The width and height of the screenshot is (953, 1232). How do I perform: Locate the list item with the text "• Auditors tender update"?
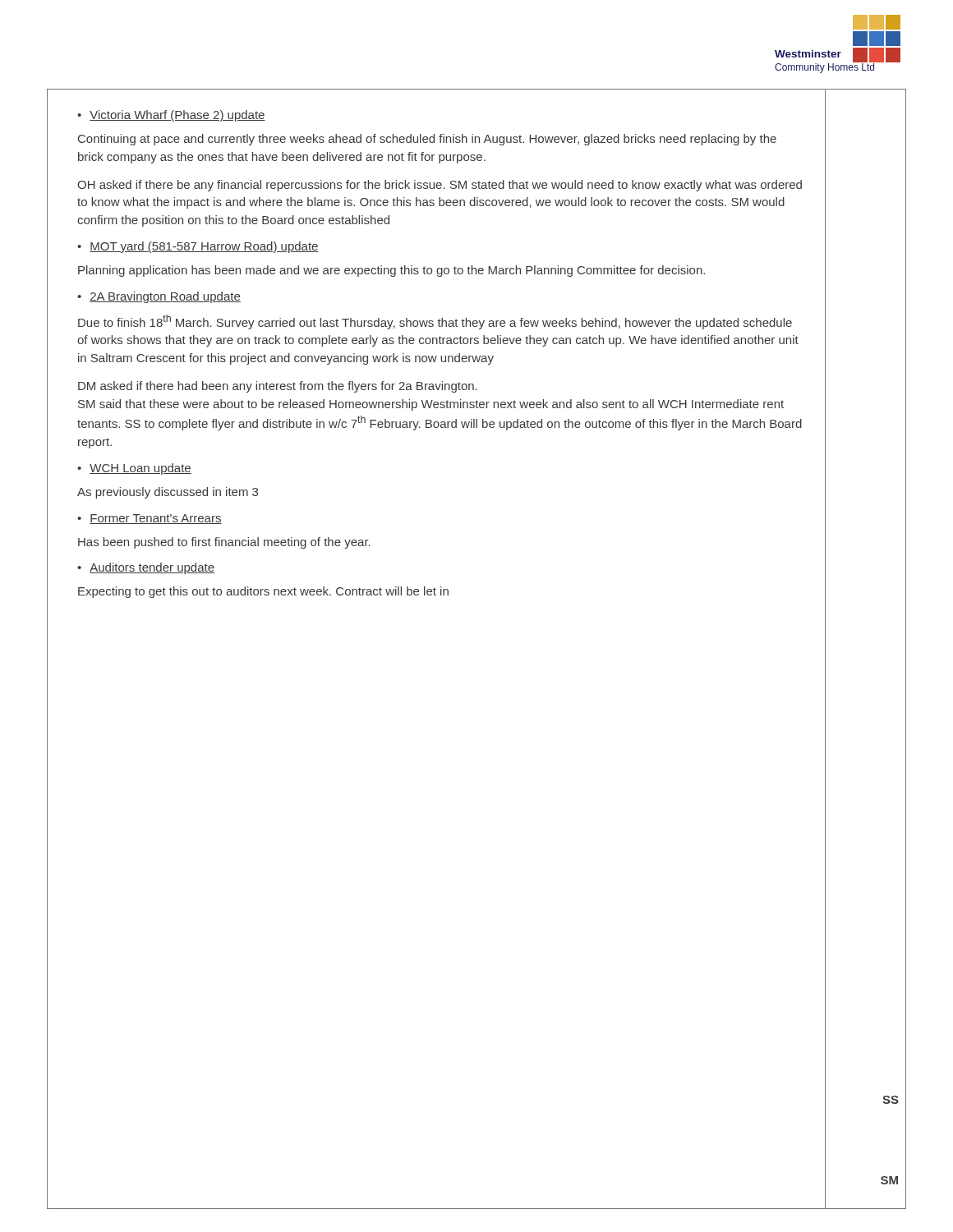pyautogui.click(x=146, y=567)
